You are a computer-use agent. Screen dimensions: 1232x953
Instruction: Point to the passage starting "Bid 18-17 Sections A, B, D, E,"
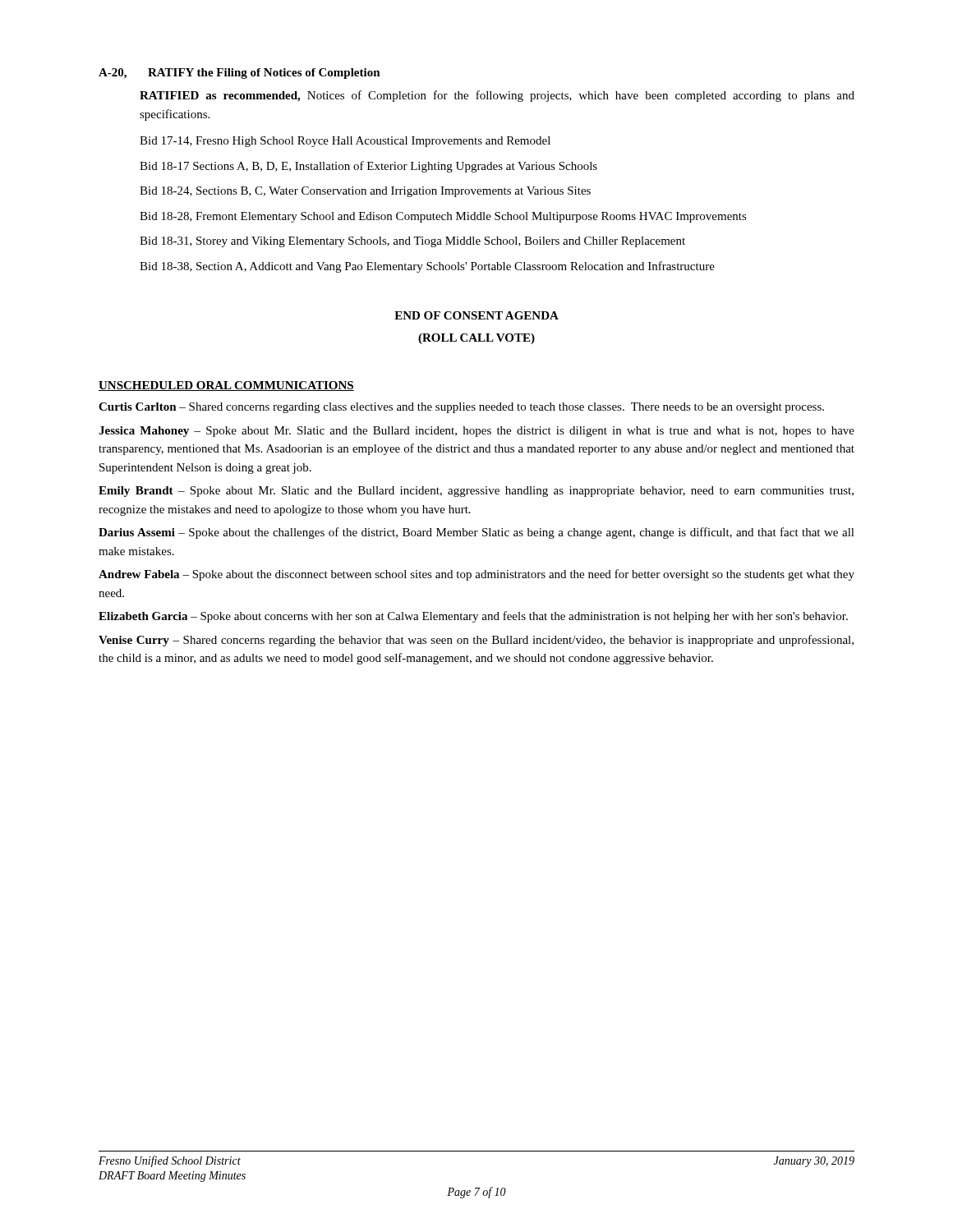pyautogui.click(x=369, y=166)
